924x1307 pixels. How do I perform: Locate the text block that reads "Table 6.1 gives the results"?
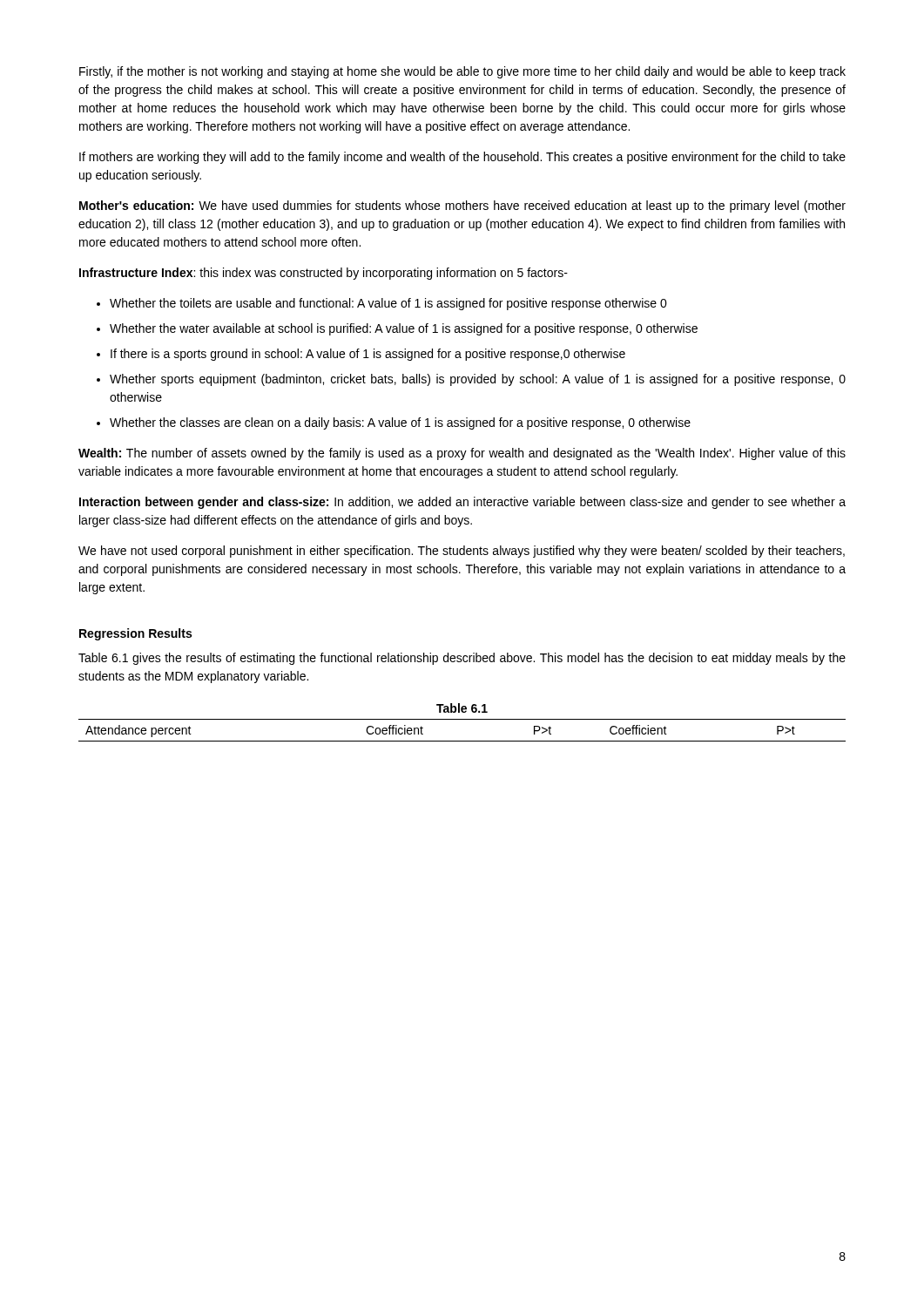click(x=462, y=667)
